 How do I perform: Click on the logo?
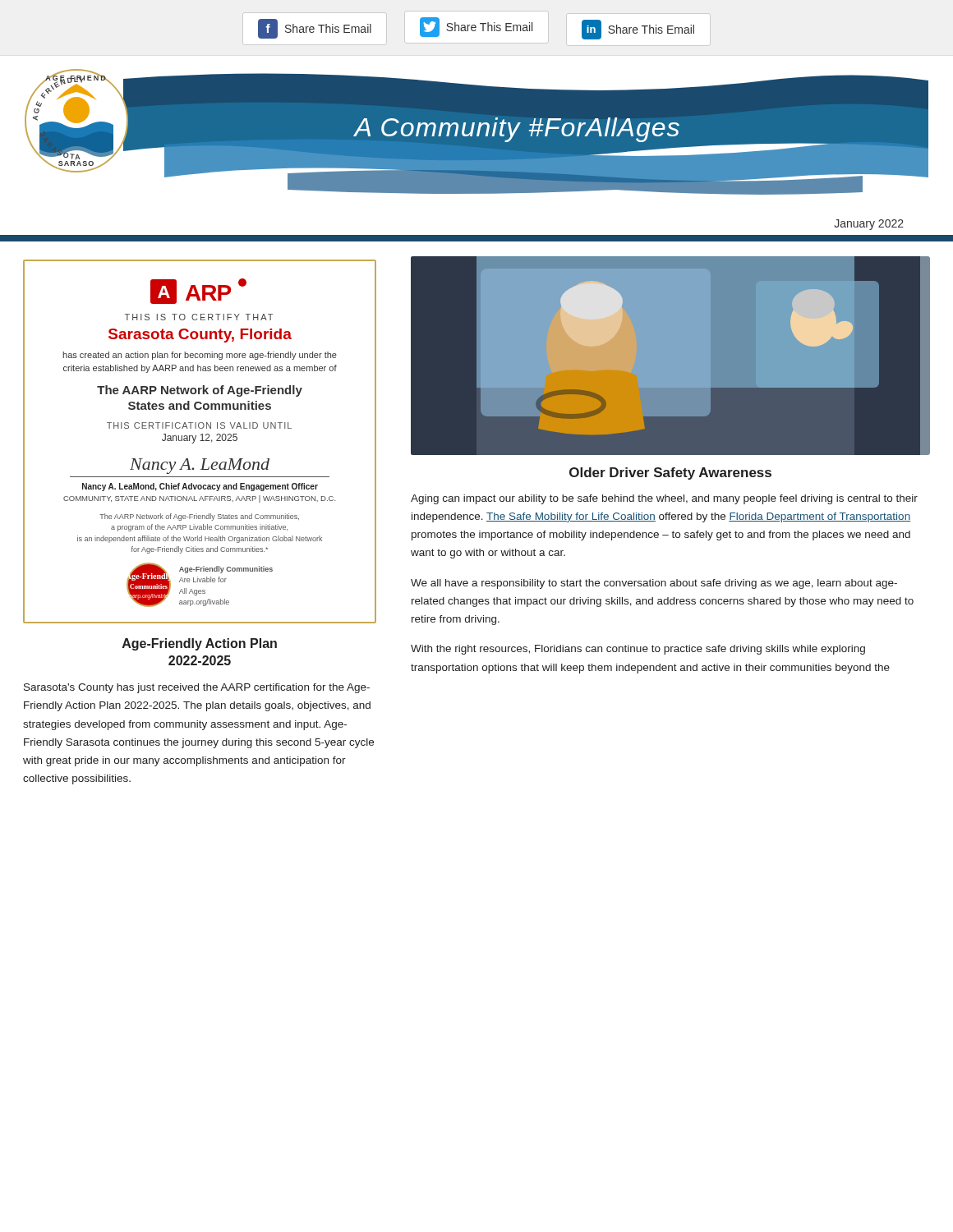76,120
